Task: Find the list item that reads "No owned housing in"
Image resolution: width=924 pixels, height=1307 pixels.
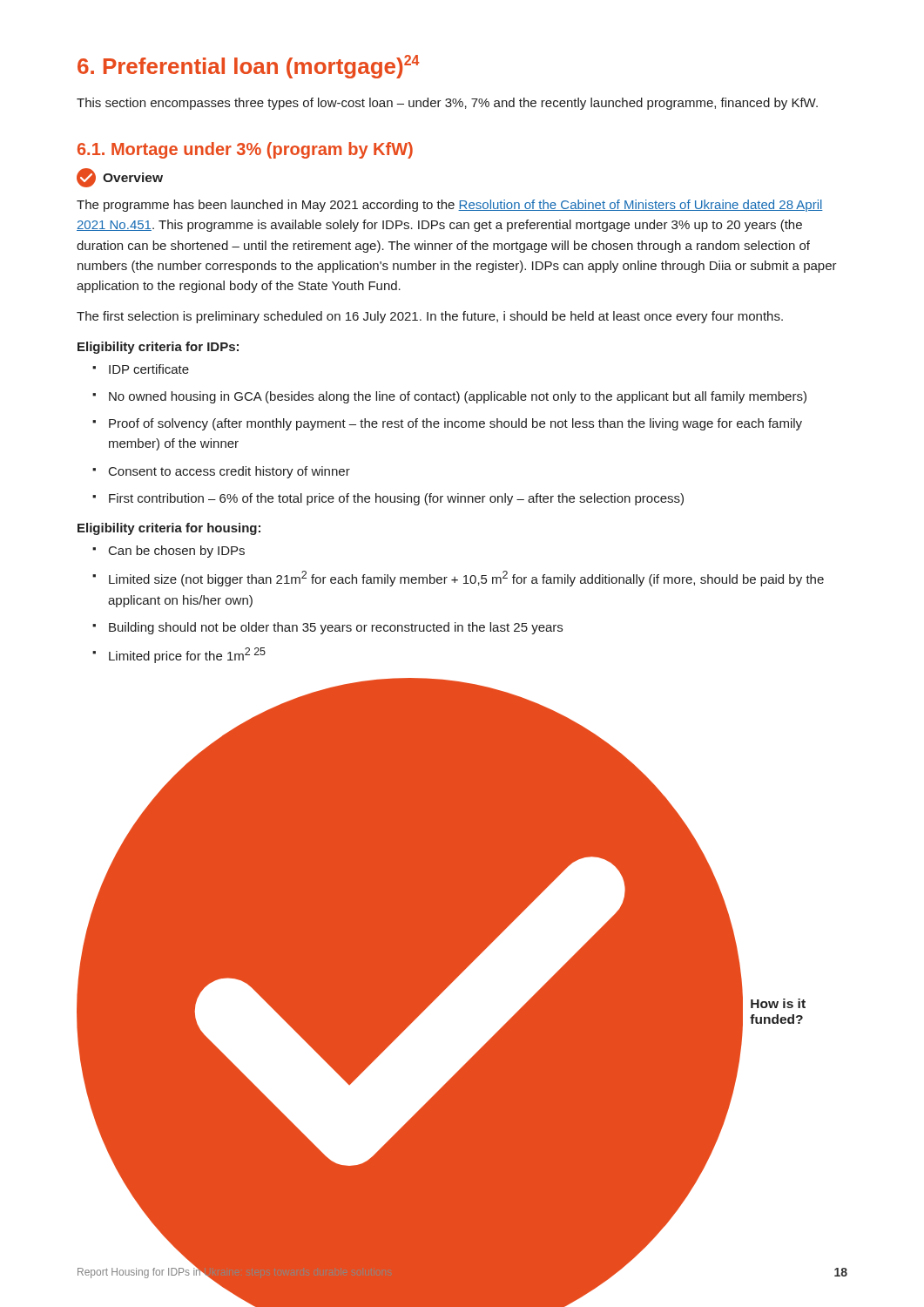Action: [462, 396]
